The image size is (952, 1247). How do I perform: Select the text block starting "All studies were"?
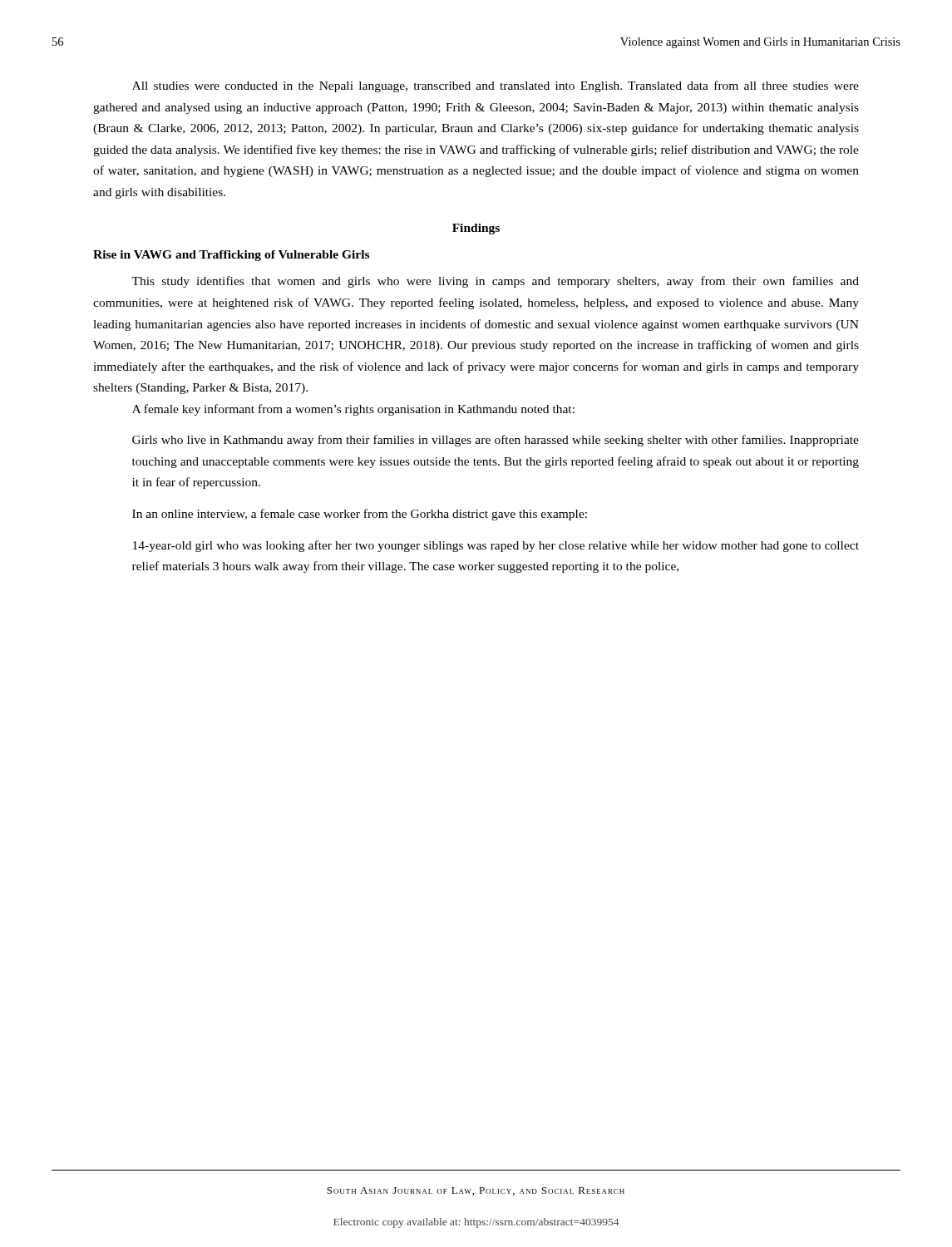pos(476,139)
